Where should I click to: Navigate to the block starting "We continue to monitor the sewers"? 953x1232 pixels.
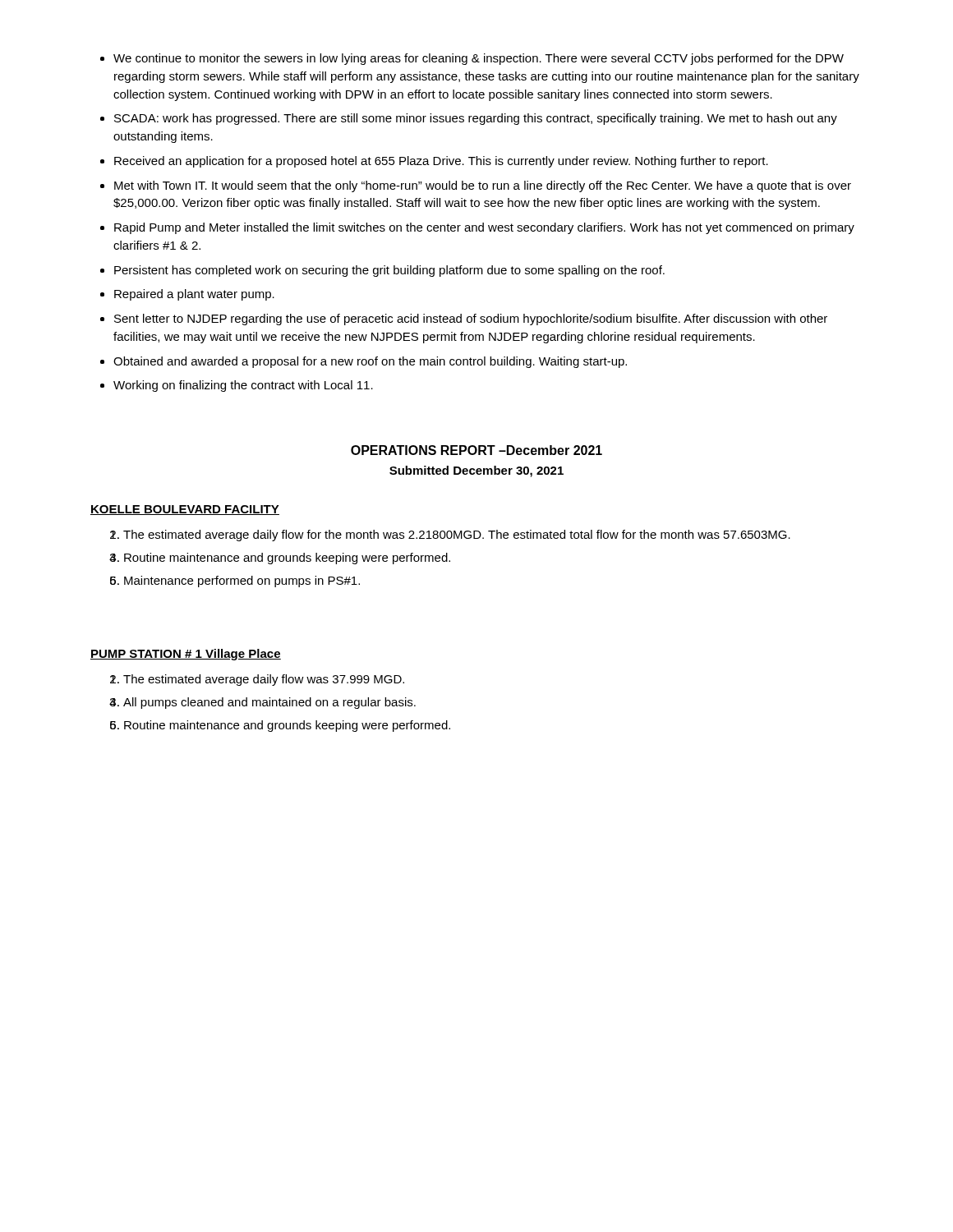pyautogui.click(x=488, y=76)
